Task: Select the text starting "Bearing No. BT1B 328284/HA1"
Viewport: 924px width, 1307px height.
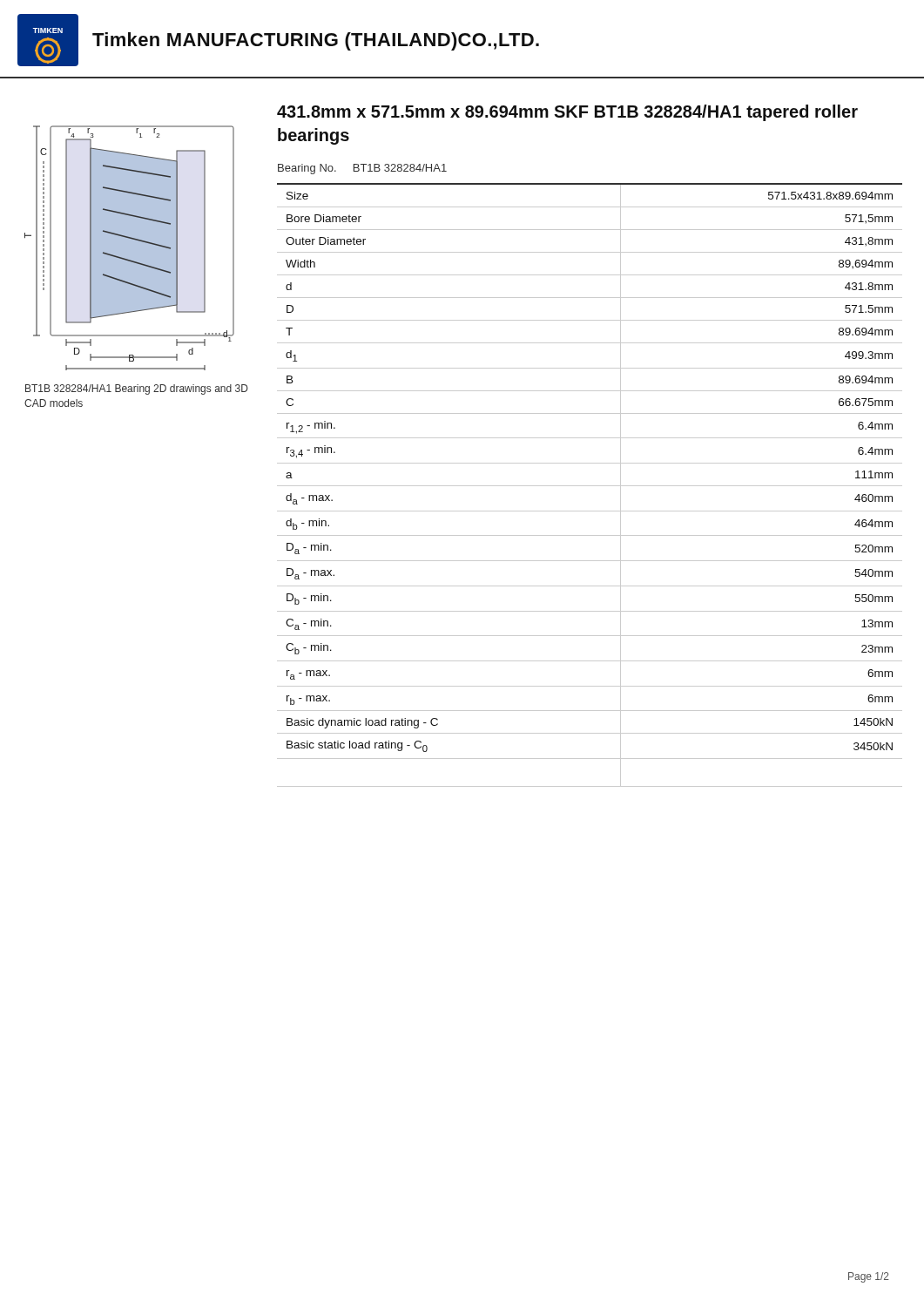Action: tap(362, 168)
